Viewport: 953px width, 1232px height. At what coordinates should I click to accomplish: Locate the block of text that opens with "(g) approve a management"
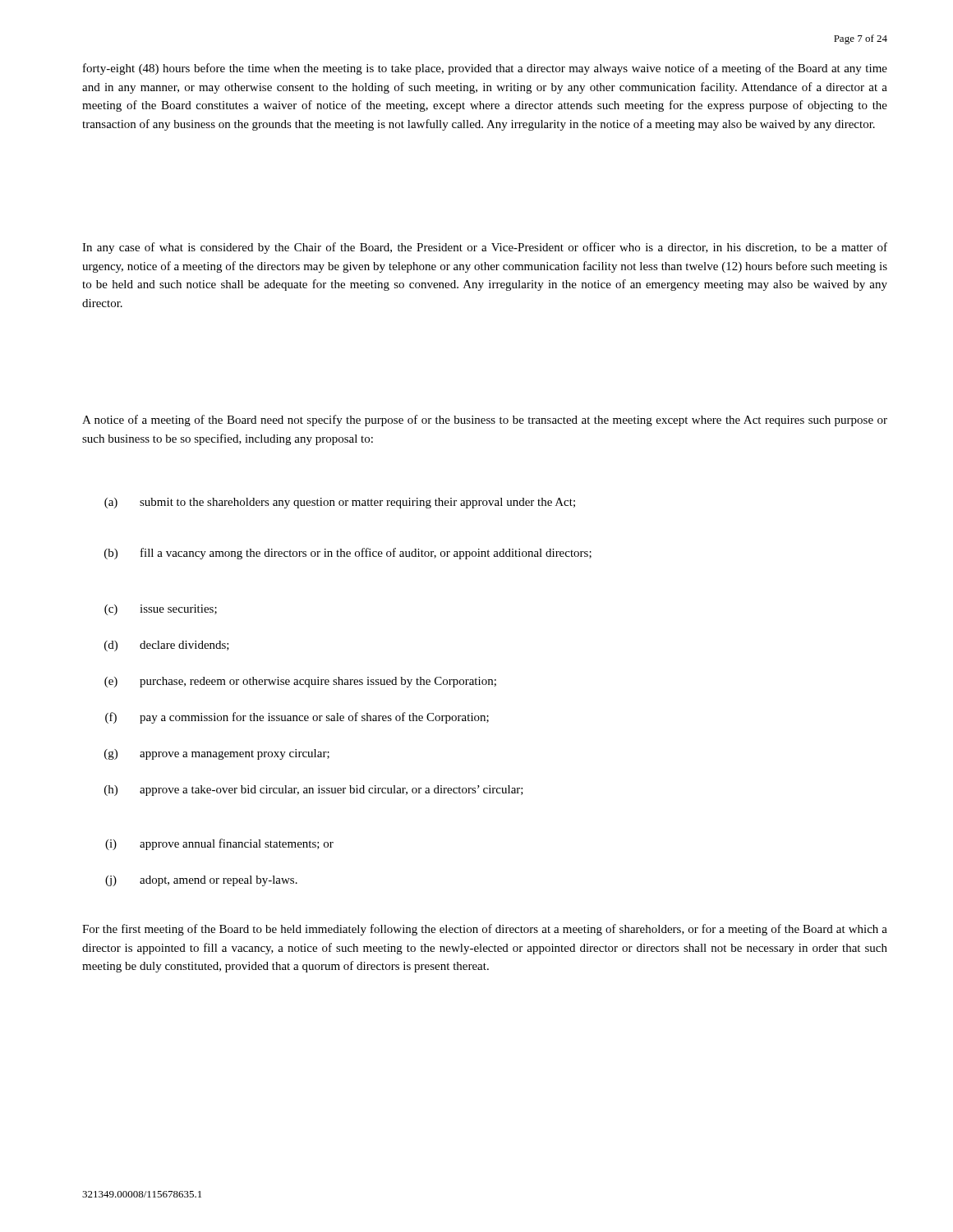(x=217, y=754)
